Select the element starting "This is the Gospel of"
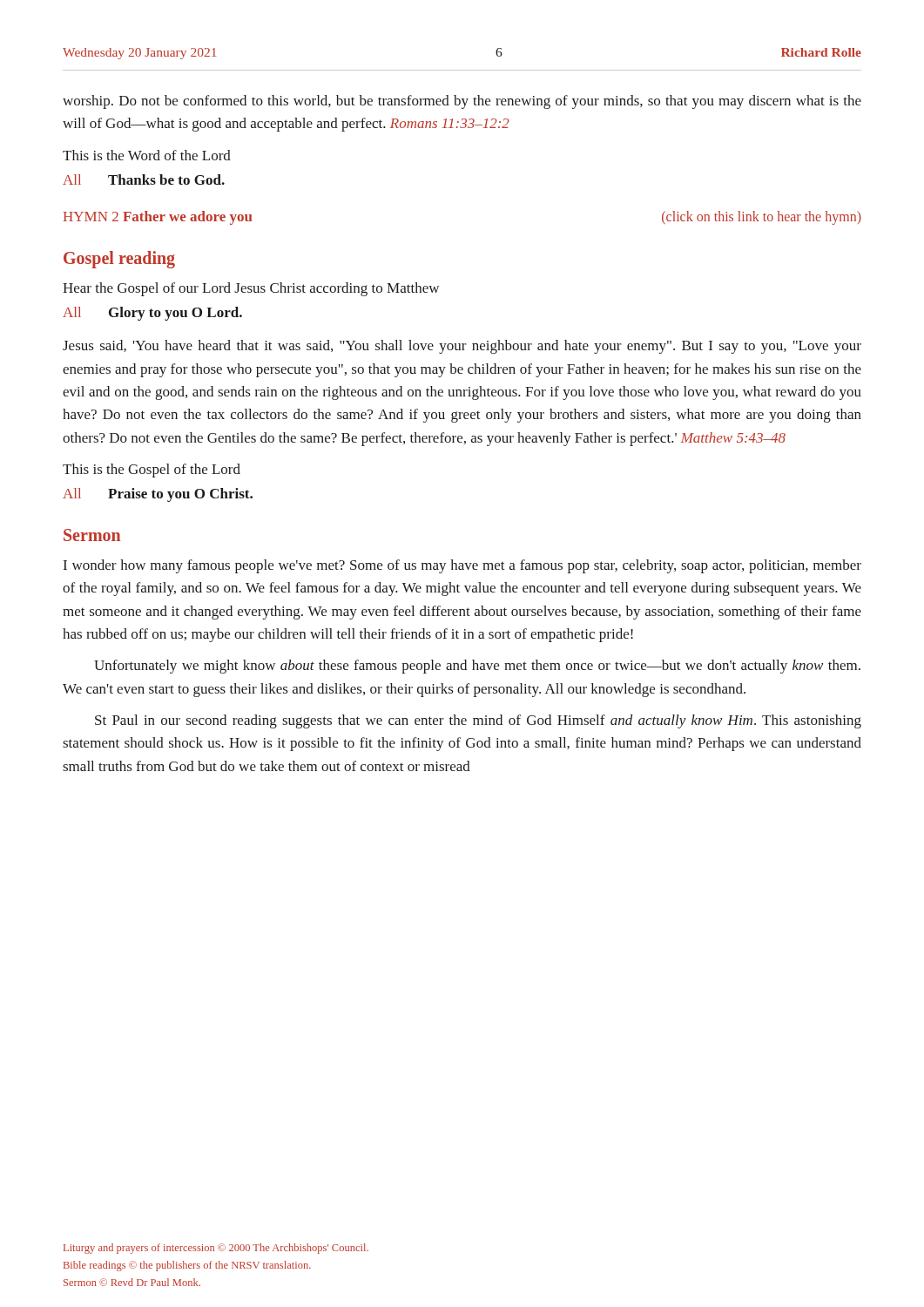The width and height of the screenshot is (924, 1307). (152, 471)
